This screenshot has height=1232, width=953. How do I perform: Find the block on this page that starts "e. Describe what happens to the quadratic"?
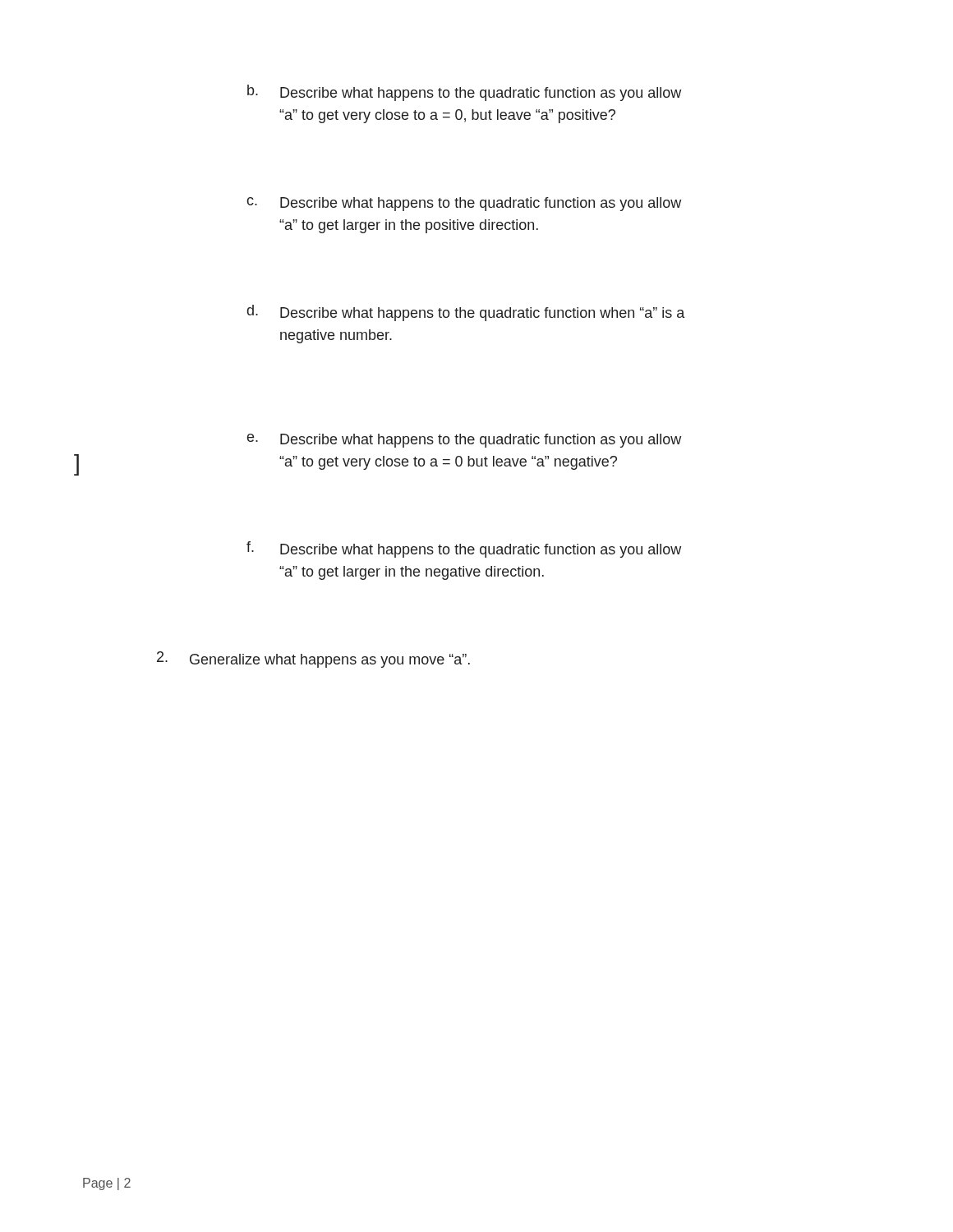click(464, 451)
